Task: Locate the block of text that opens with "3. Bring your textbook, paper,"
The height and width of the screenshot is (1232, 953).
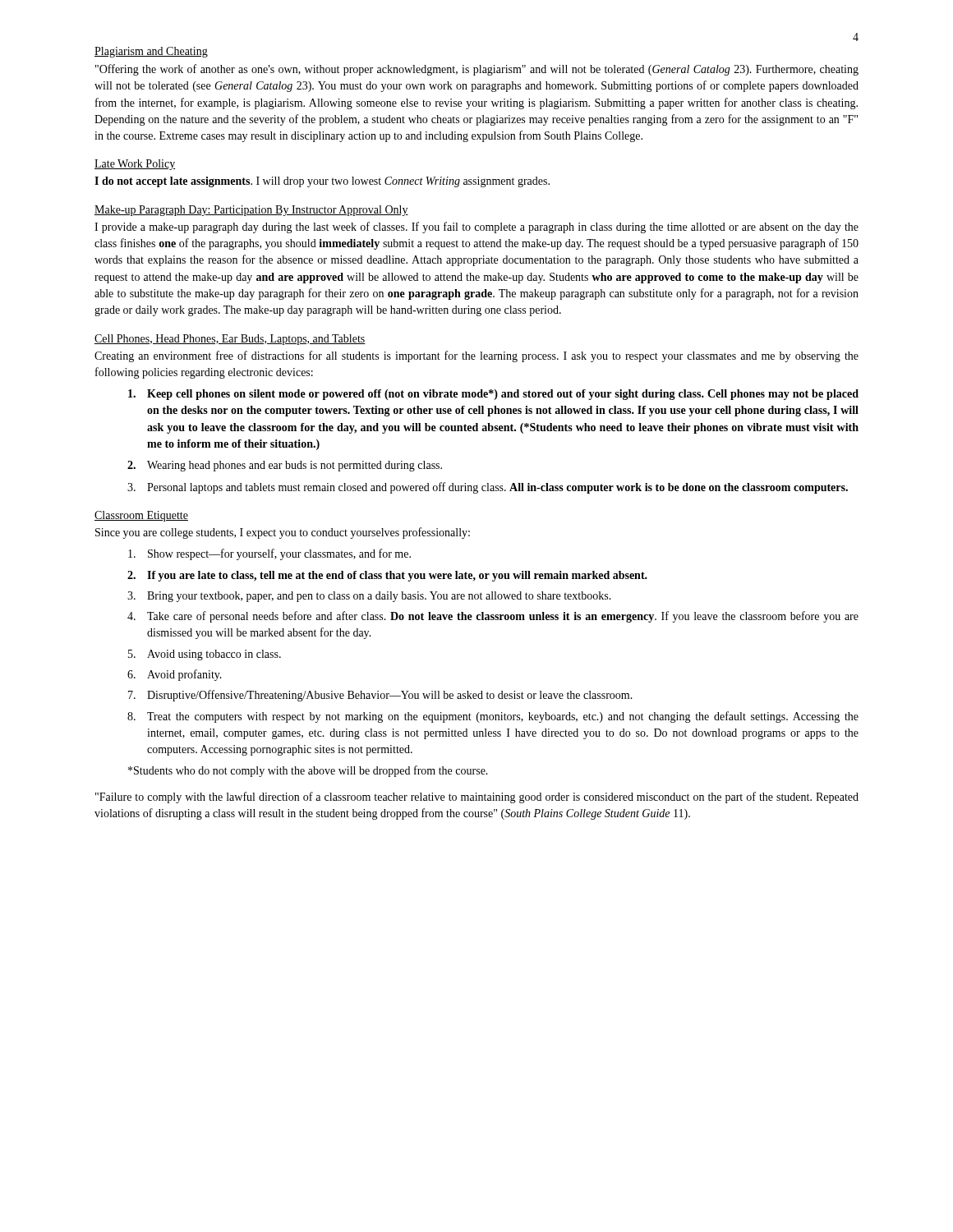Action: point(369,596)
